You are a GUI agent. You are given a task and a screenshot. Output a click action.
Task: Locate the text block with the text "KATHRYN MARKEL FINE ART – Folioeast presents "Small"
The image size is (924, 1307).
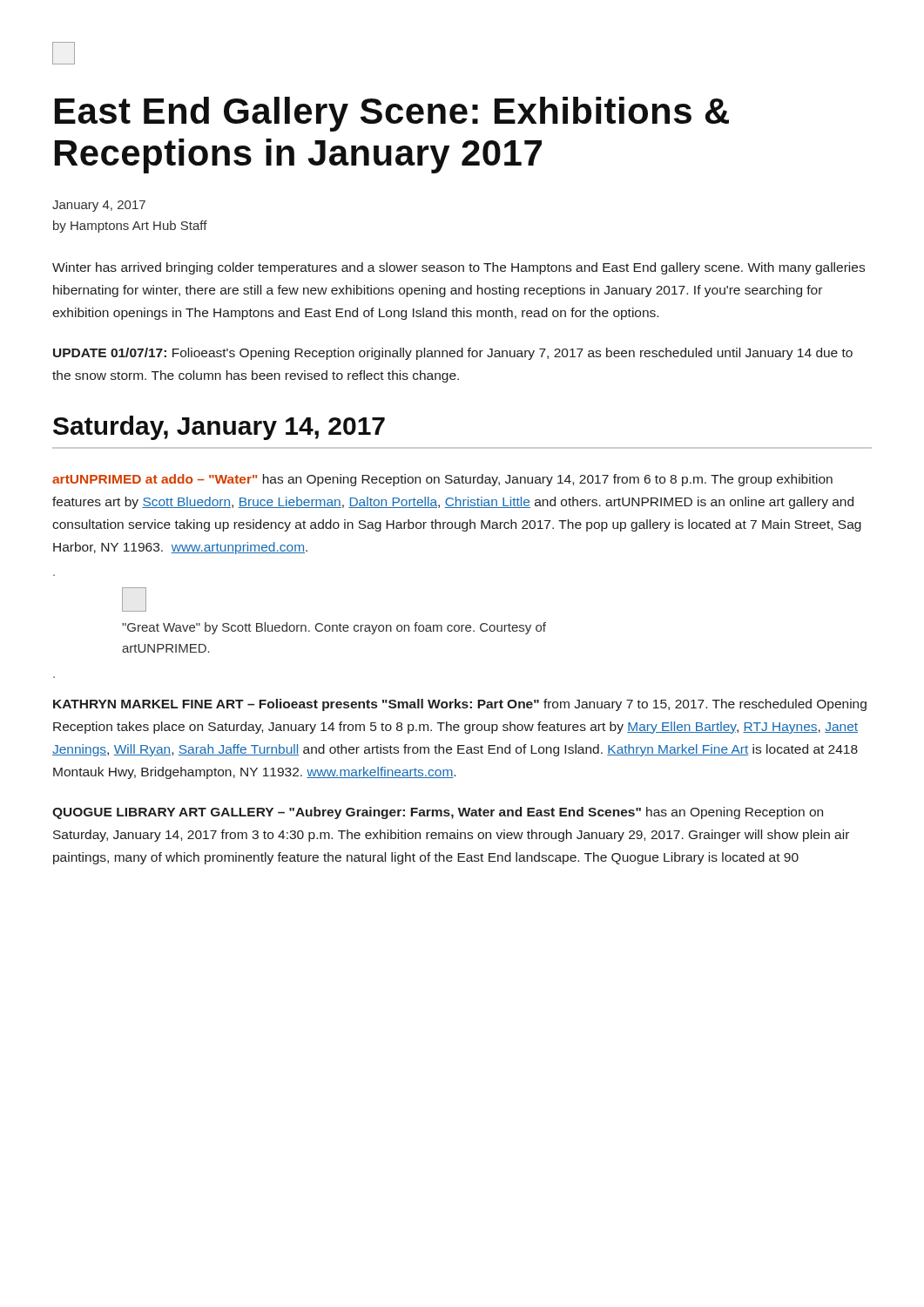click(x=460, y=737)
